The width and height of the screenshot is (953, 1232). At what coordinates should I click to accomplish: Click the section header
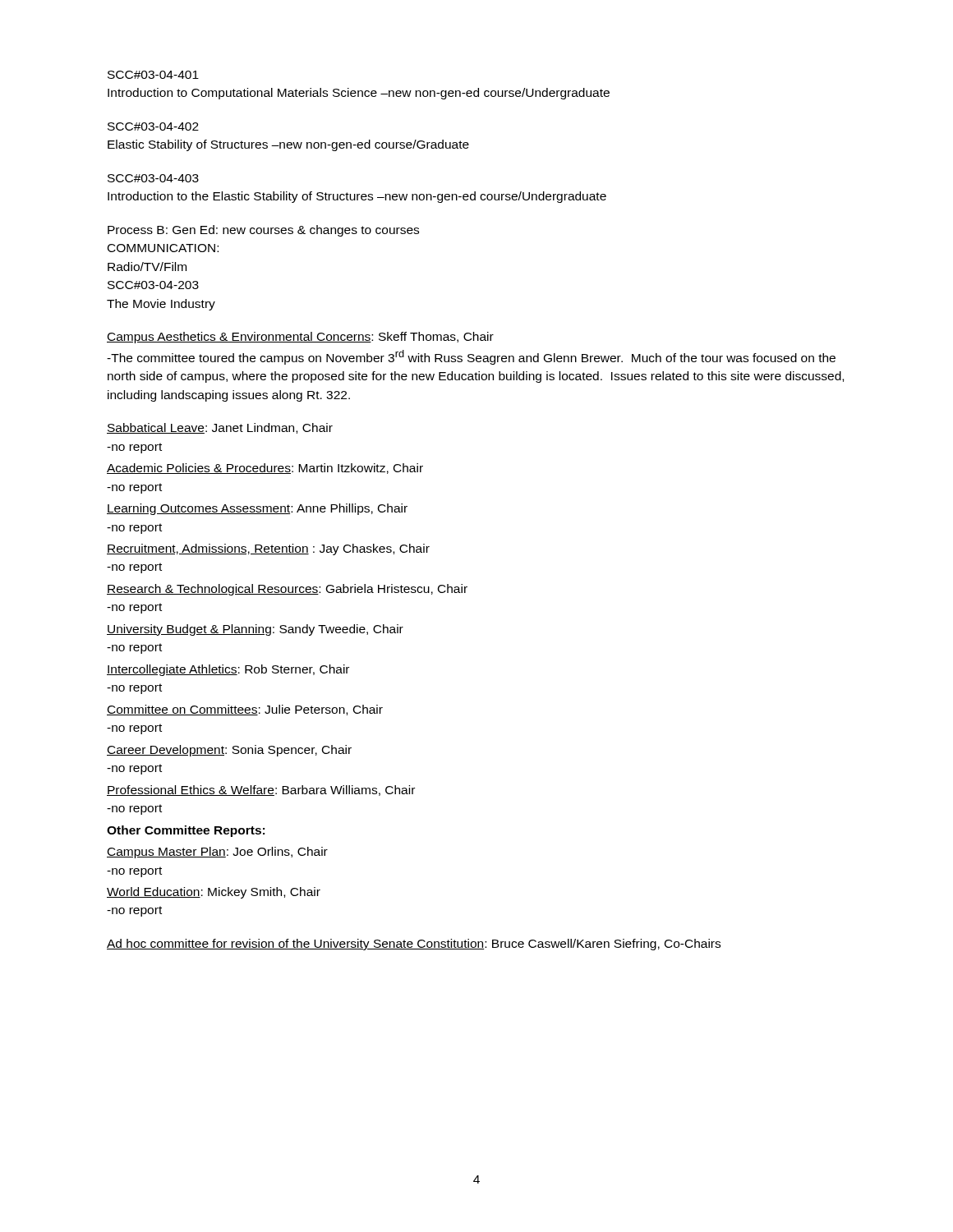click(186, 830)
